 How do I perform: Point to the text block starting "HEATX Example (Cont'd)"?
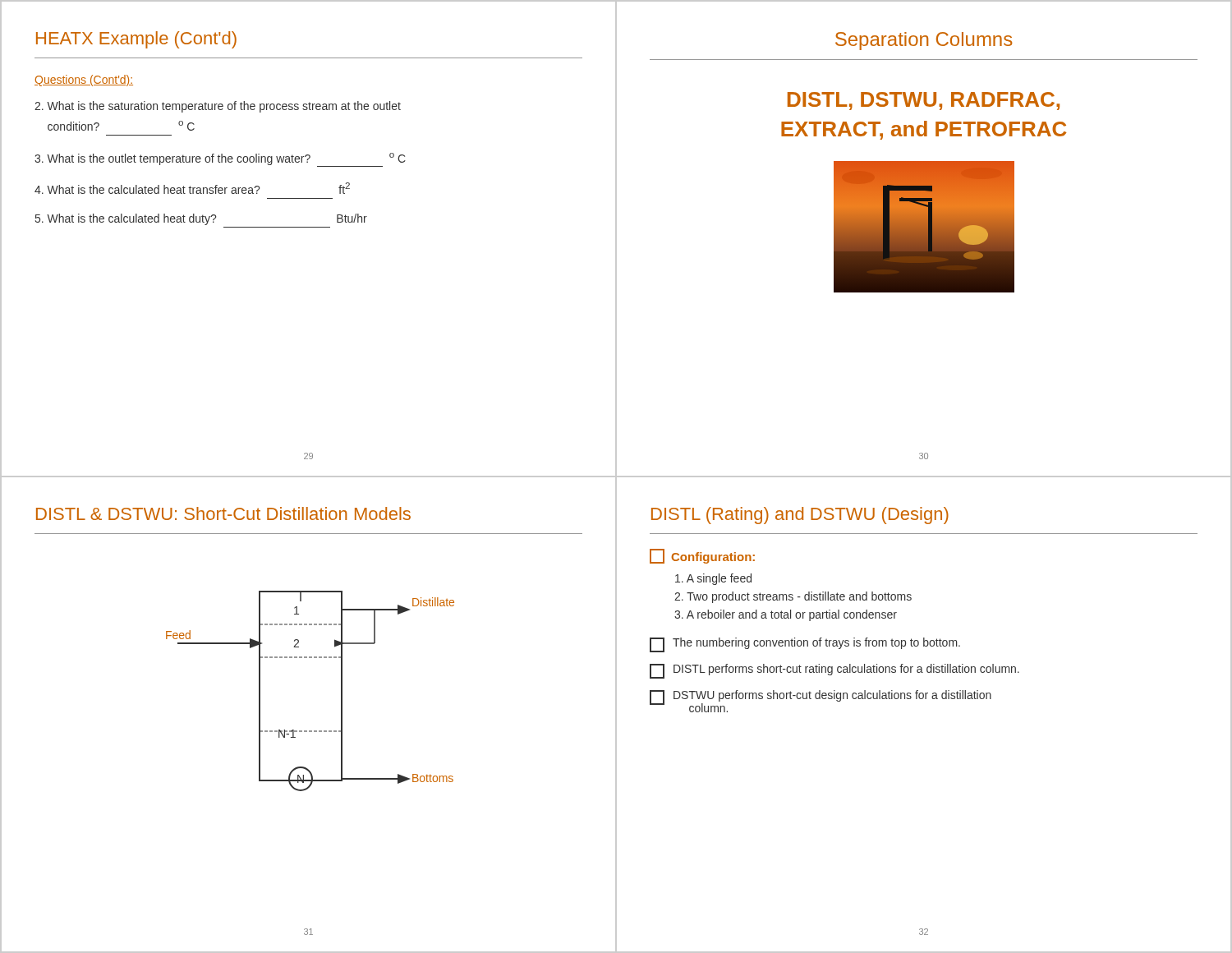[136, 40]
